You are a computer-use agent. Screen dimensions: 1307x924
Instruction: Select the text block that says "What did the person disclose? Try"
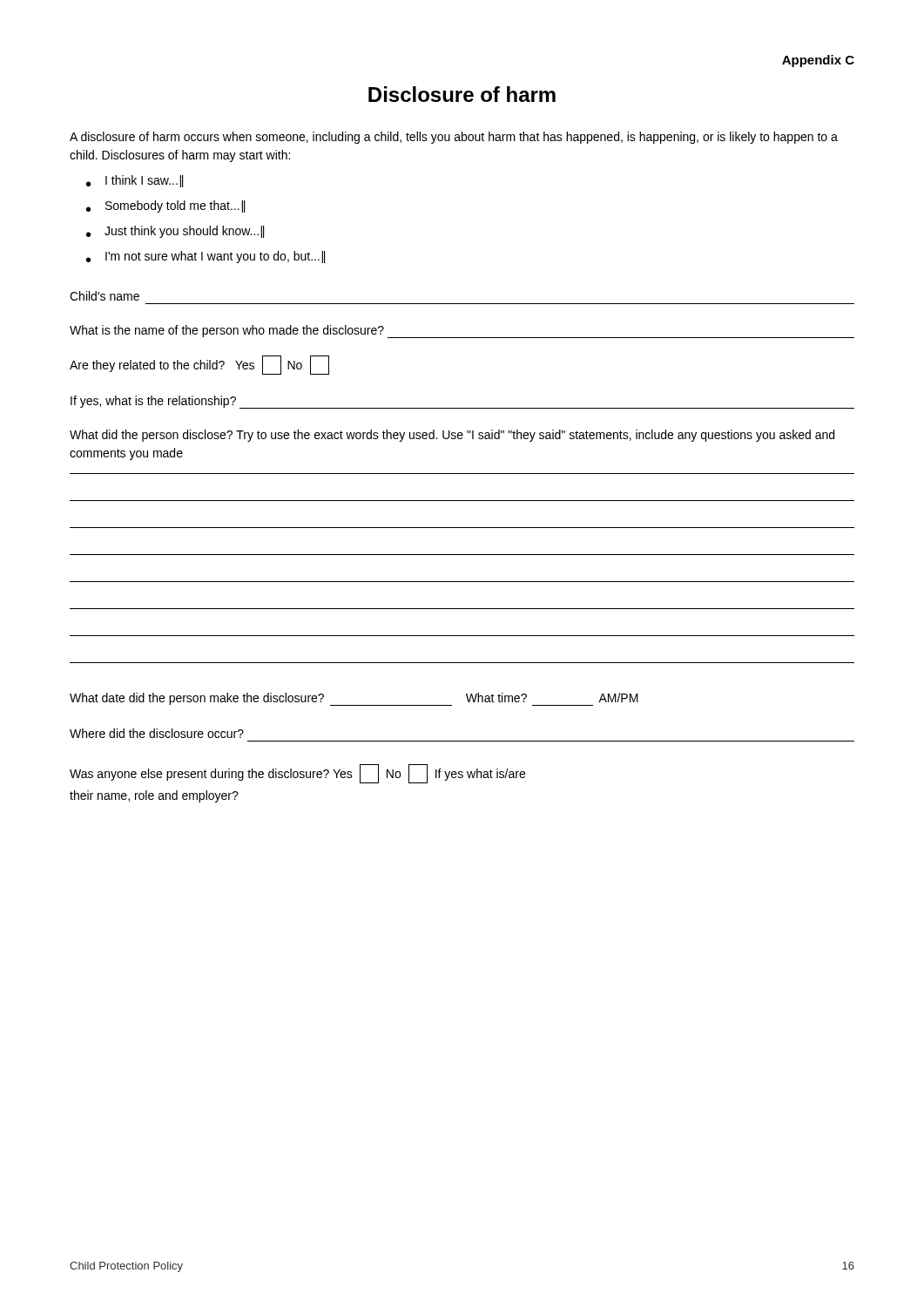(452, 444)
